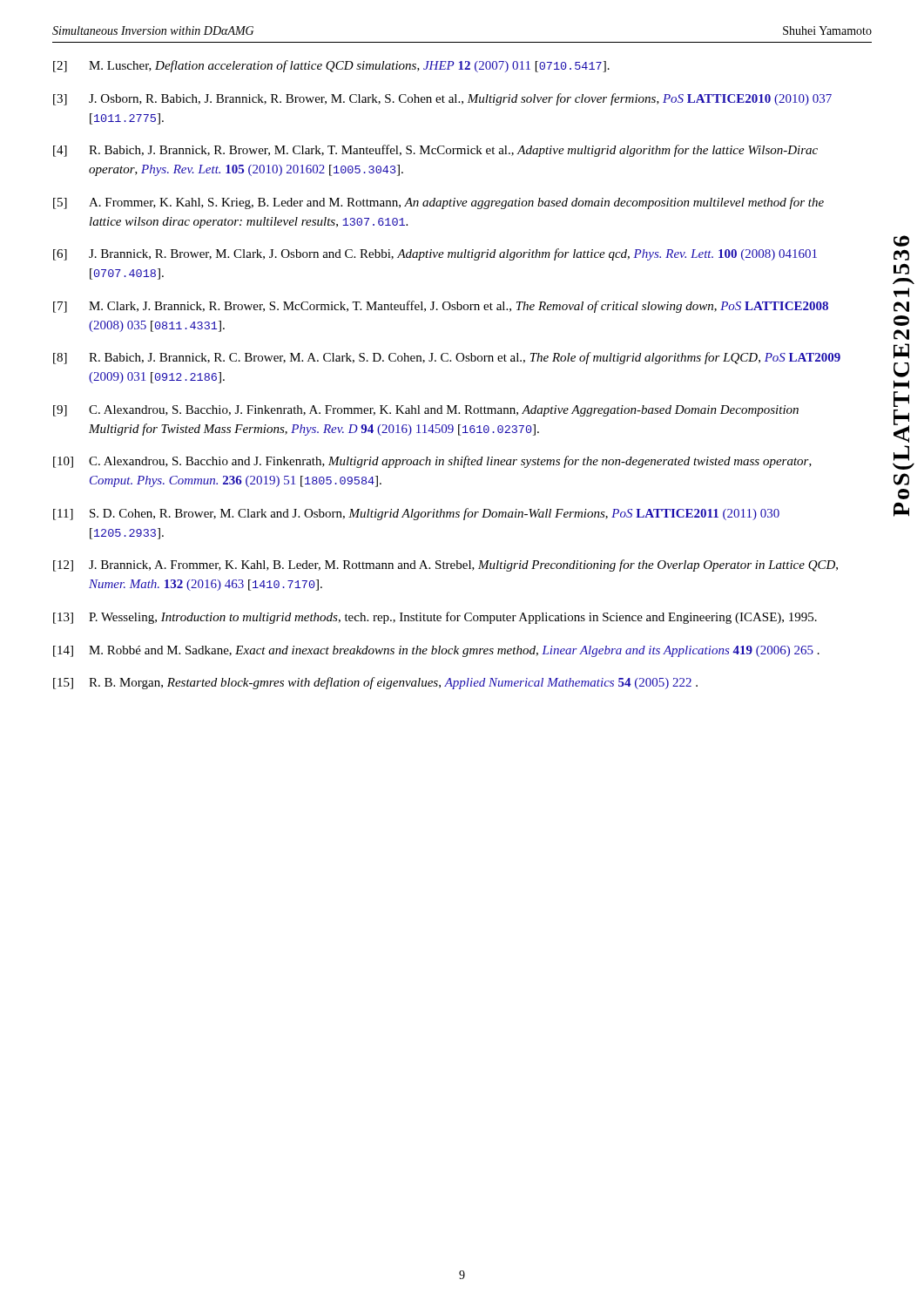This screenshot has height=1307, width=924.
Task: Select the list item containing "[7] M. Clark, J. Brannick, R."
Action: click(x=449, y=316)
